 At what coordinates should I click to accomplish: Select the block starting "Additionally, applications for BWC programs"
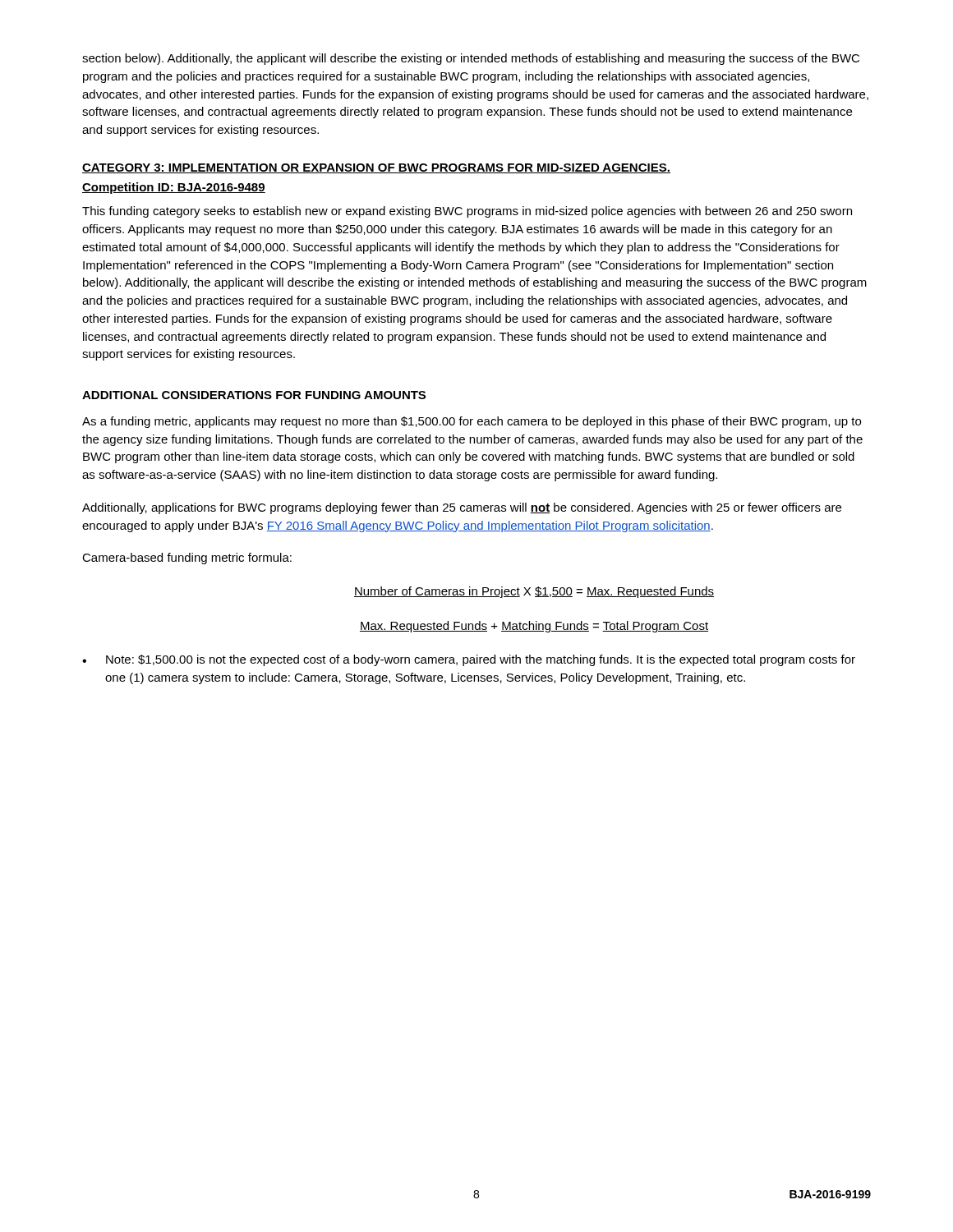pyautogui.click(x=476, y=516)
